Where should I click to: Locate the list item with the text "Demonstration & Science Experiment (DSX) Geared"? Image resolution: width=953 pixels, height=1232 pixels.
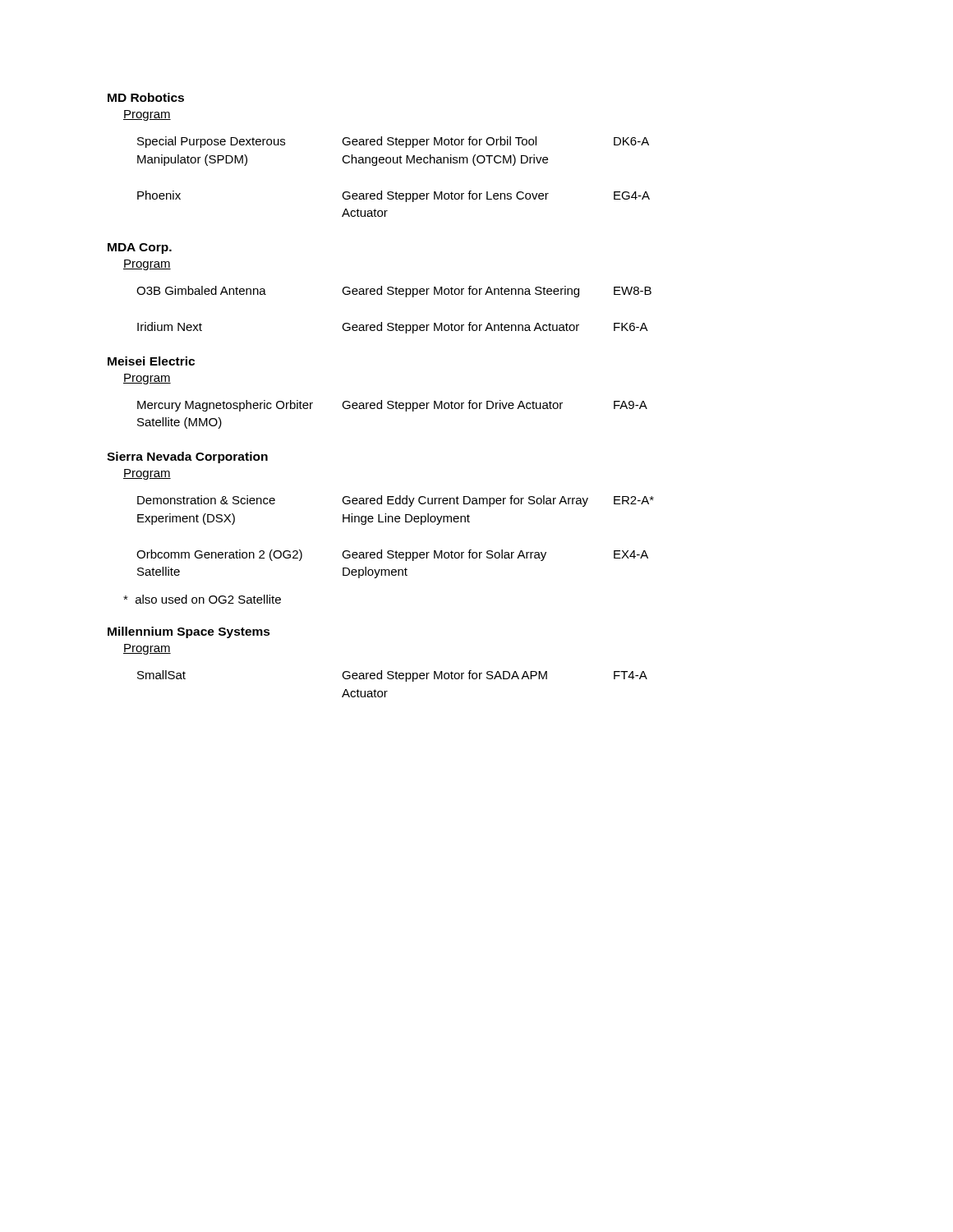tap(393, 509)
